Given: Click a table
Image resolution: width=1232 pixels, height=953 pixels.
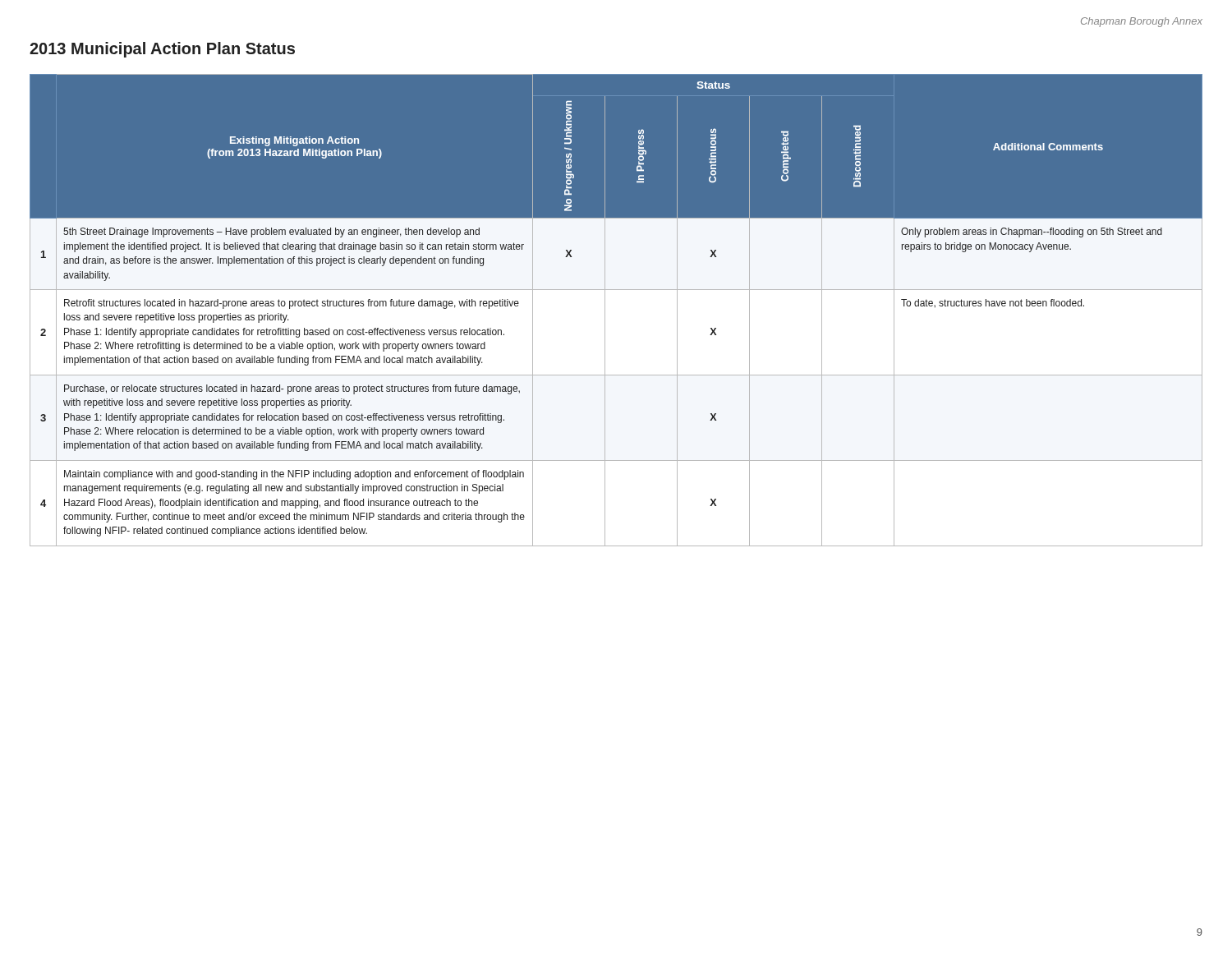Looking at the screenshot, I should [616, 310].
